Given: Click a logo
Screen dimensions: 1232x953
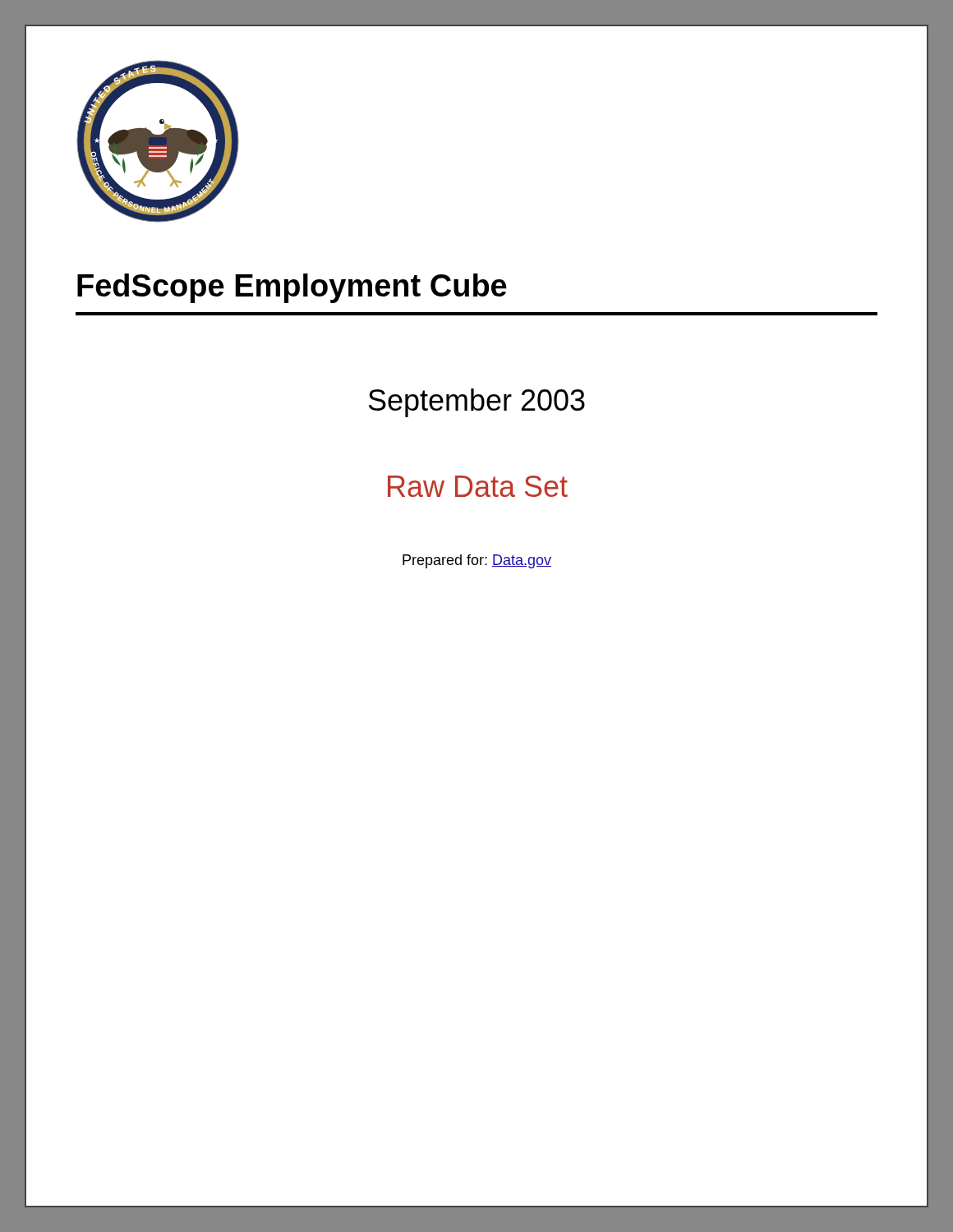Looking at the screenshot, I should 158,143.
